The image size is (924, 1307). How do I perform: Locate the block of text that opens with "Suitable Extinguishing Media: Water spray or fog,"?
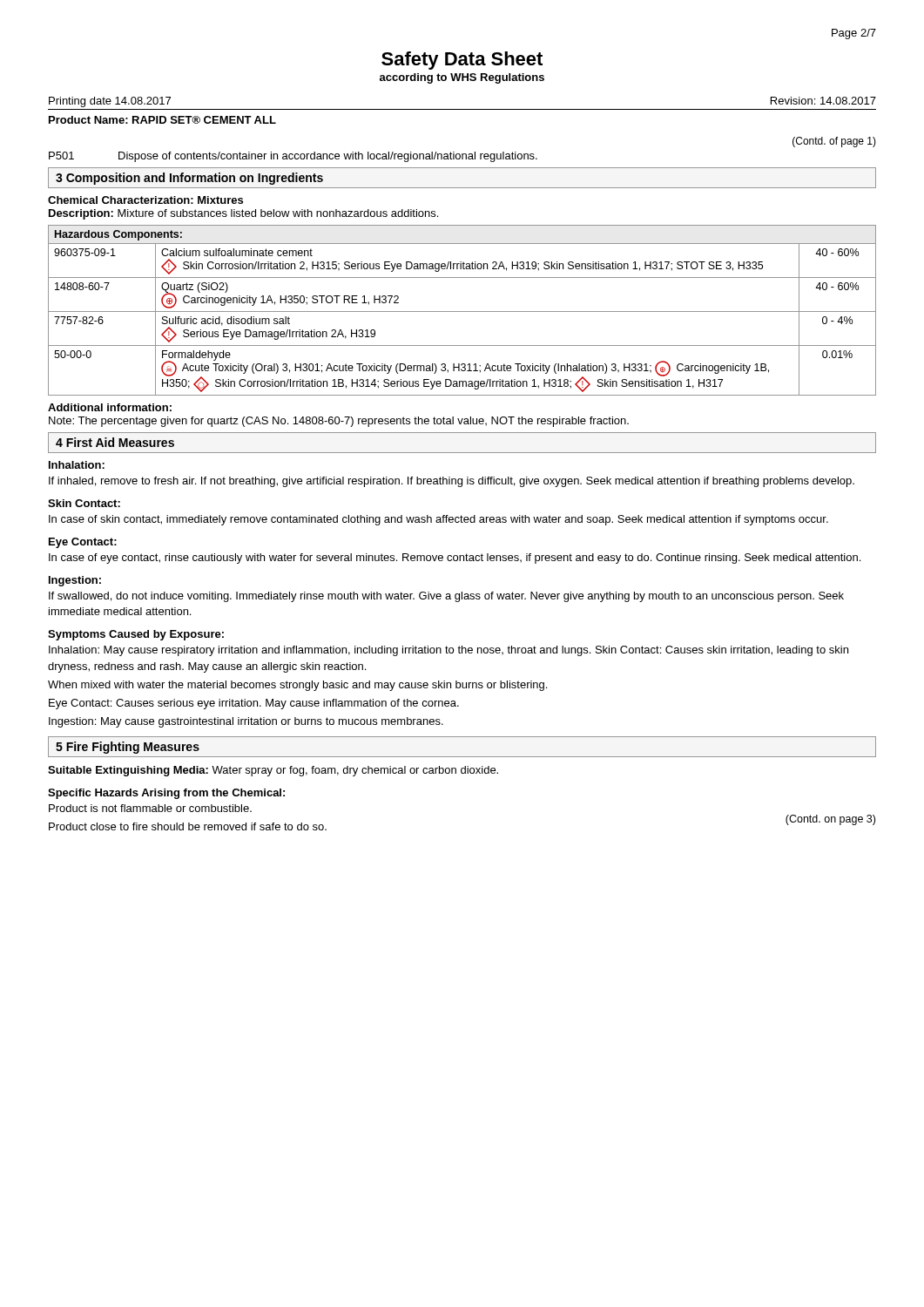[x=462, y=771]
